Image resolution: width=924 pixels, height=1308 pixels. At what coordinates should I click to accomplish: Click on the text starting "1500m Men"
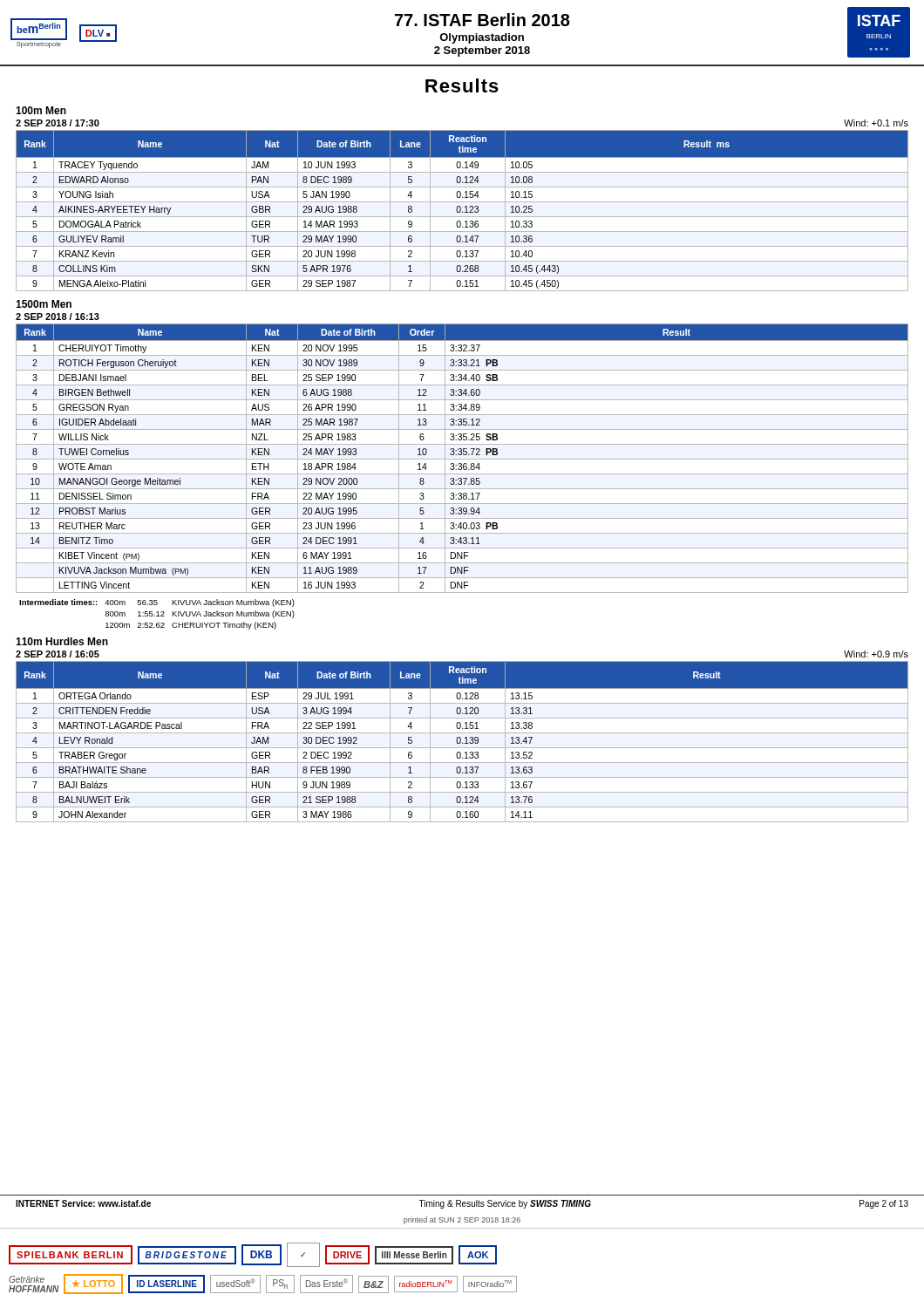(x=44, y=304)
